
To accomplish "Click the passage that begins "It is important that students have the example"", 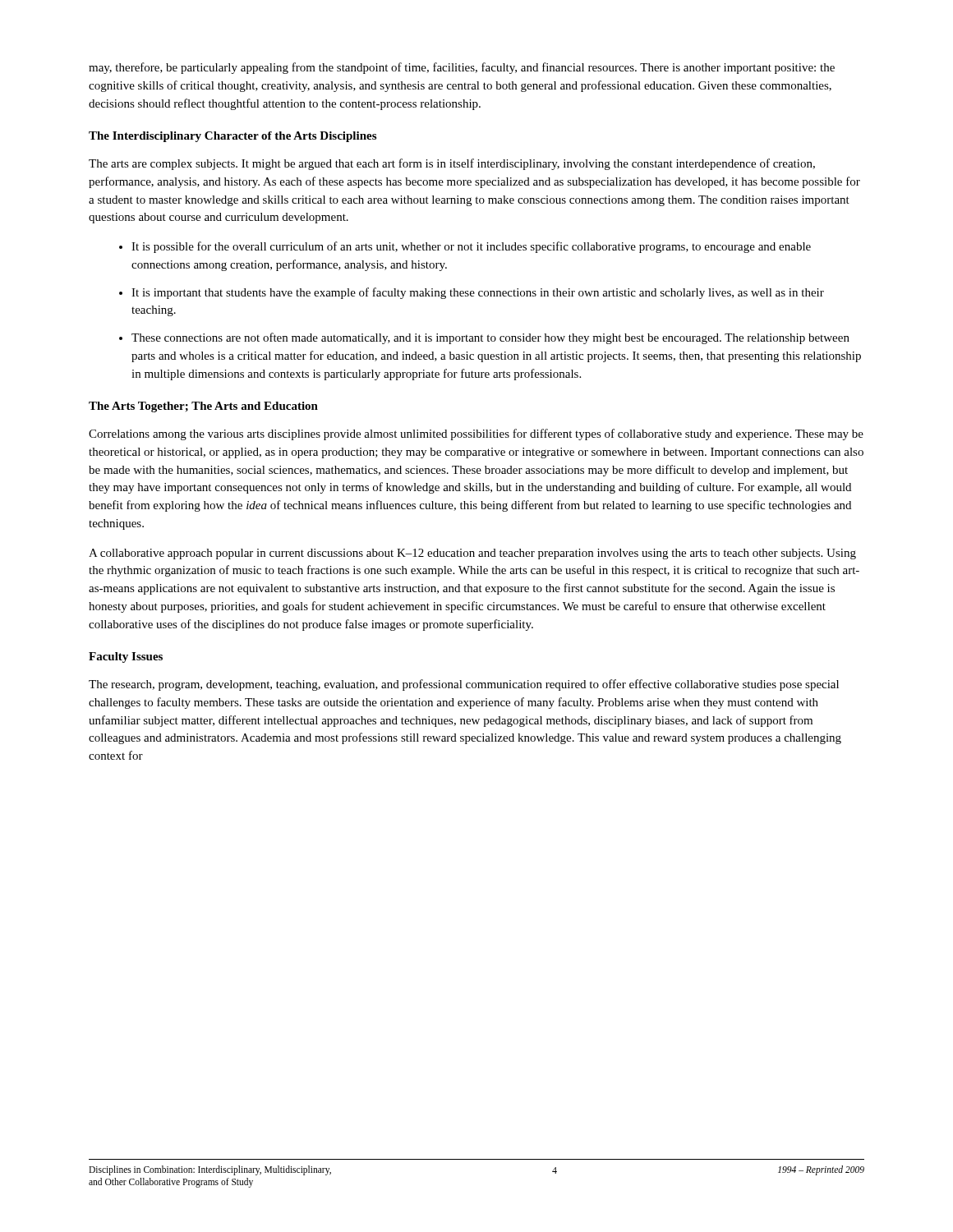I will 478,301.
